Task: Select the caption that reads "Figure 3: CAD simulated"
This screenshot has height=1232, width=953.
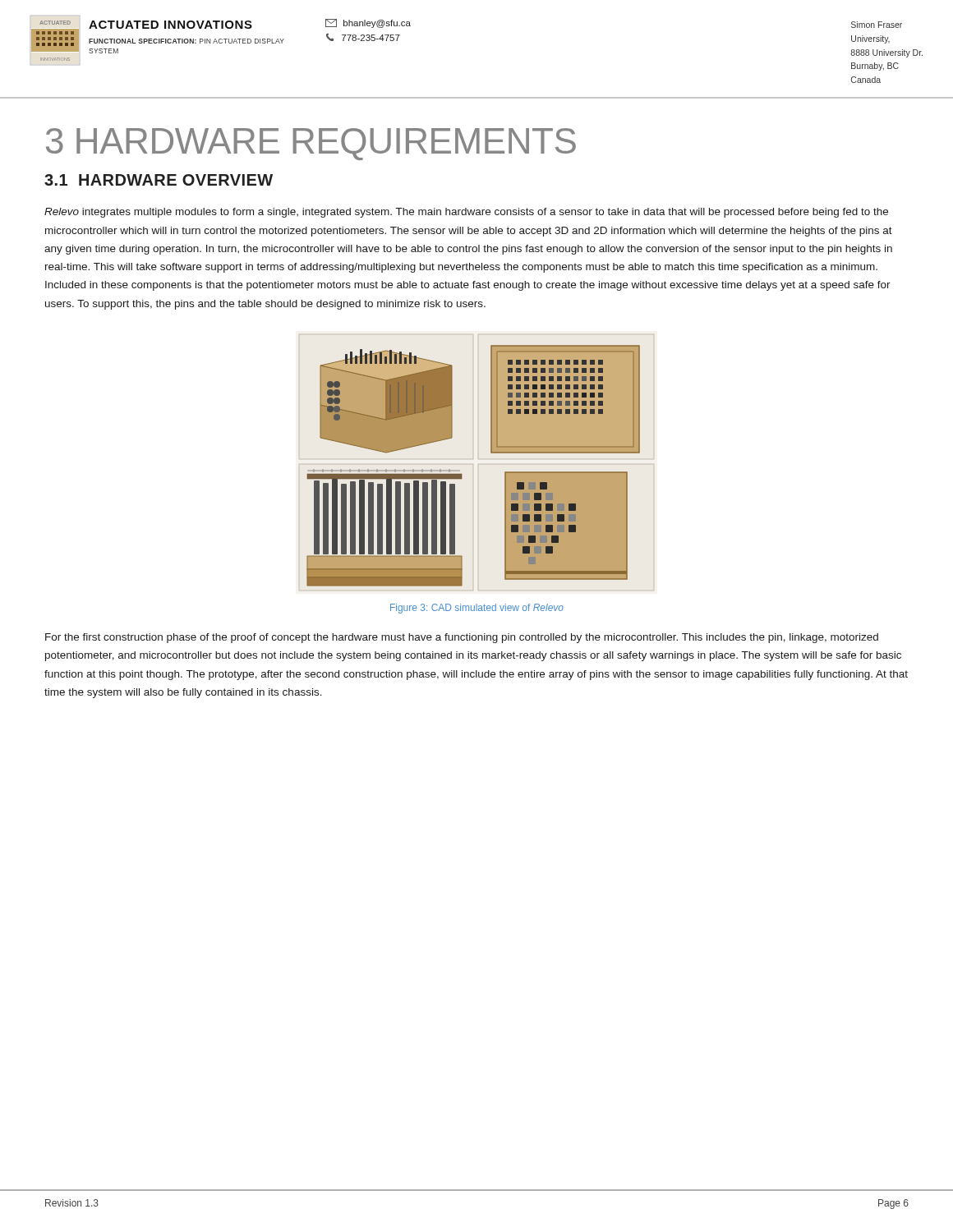Action: coord(476,608)
